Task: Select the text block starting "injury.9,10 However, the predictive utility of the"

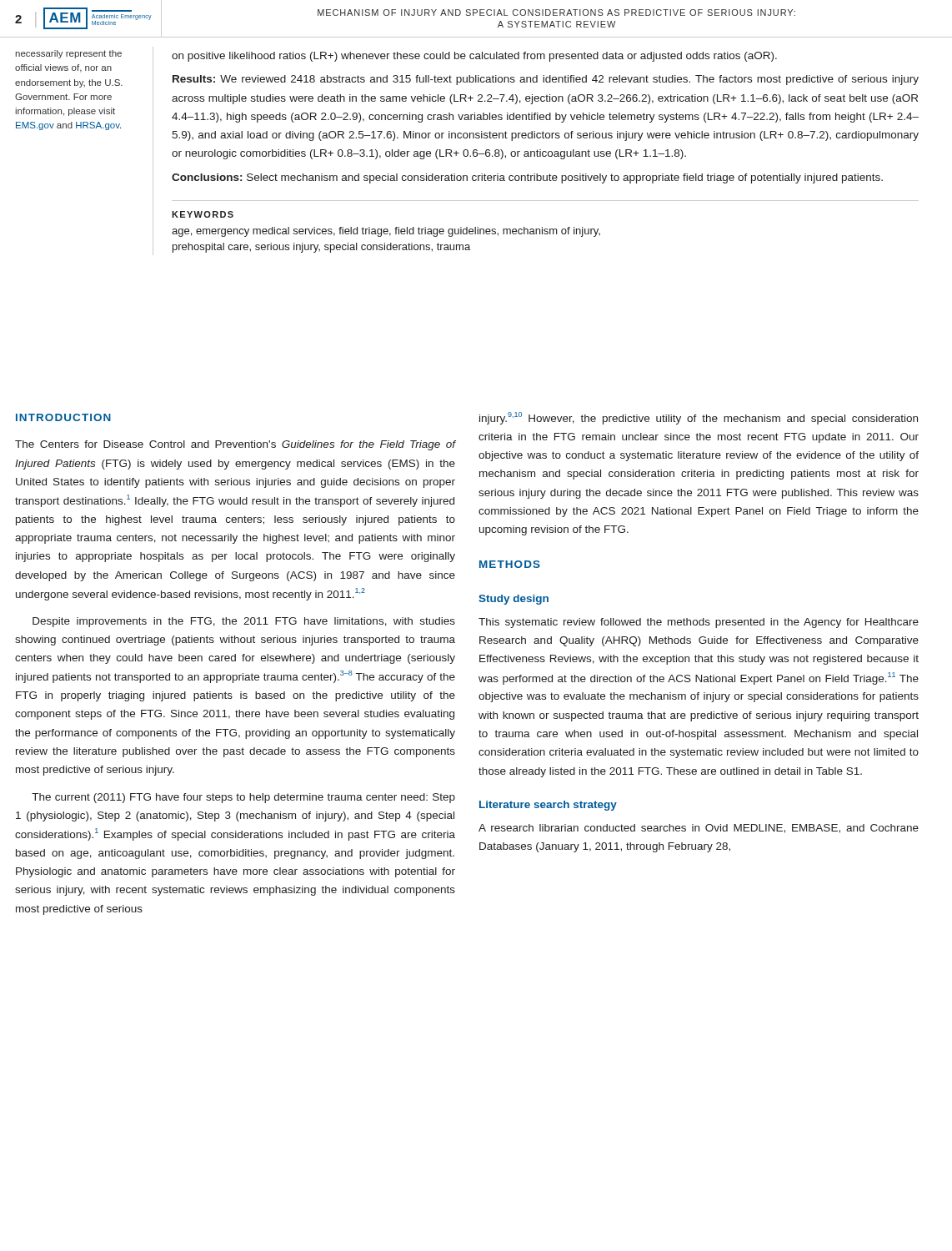Action: 699,474
